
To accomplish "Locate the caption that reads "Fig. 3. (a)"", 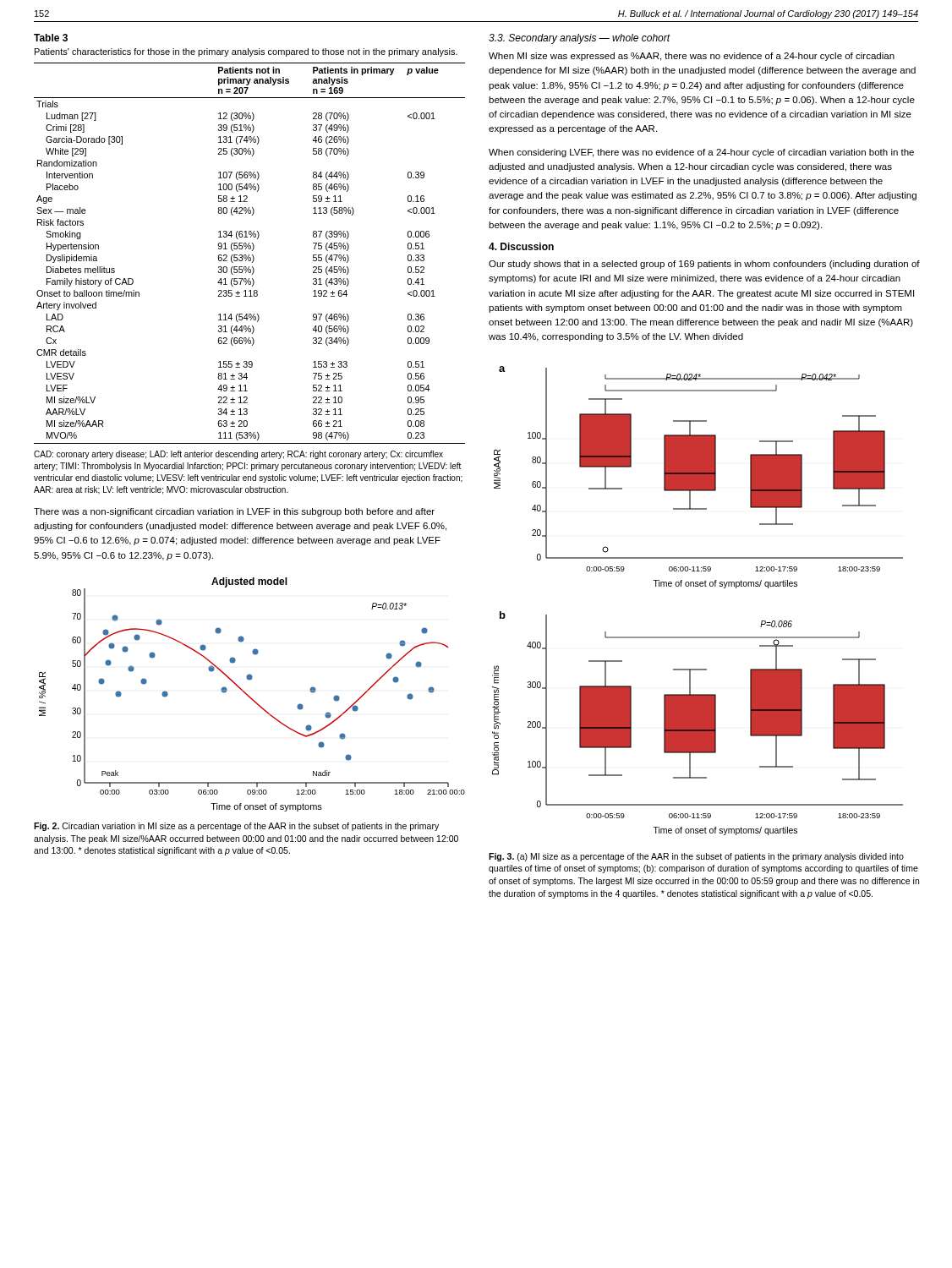I will point(704,875).
